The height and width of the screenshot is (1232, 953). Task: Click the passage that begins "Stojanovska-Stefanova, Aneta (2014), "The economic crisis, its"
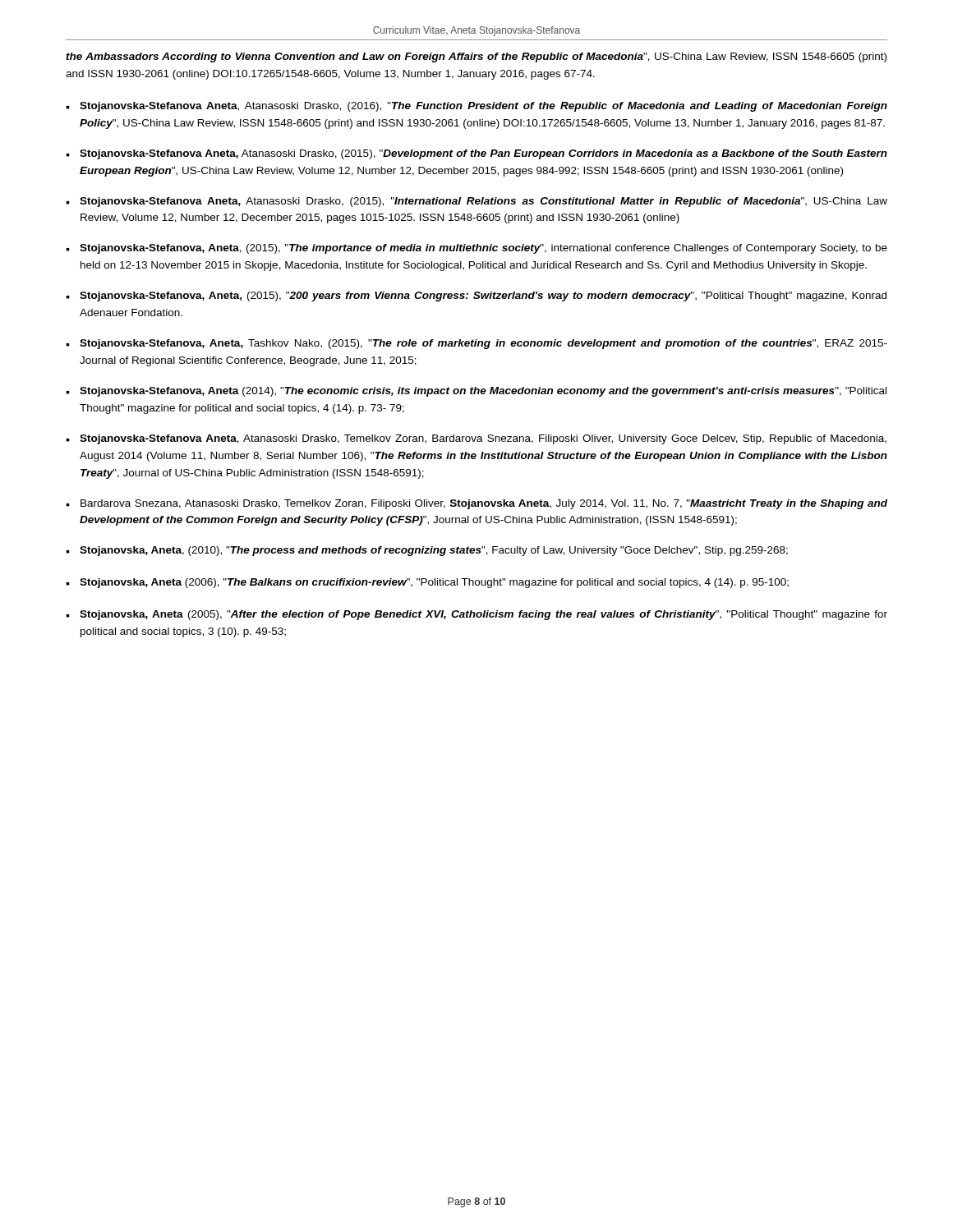(x=483, y=400)
